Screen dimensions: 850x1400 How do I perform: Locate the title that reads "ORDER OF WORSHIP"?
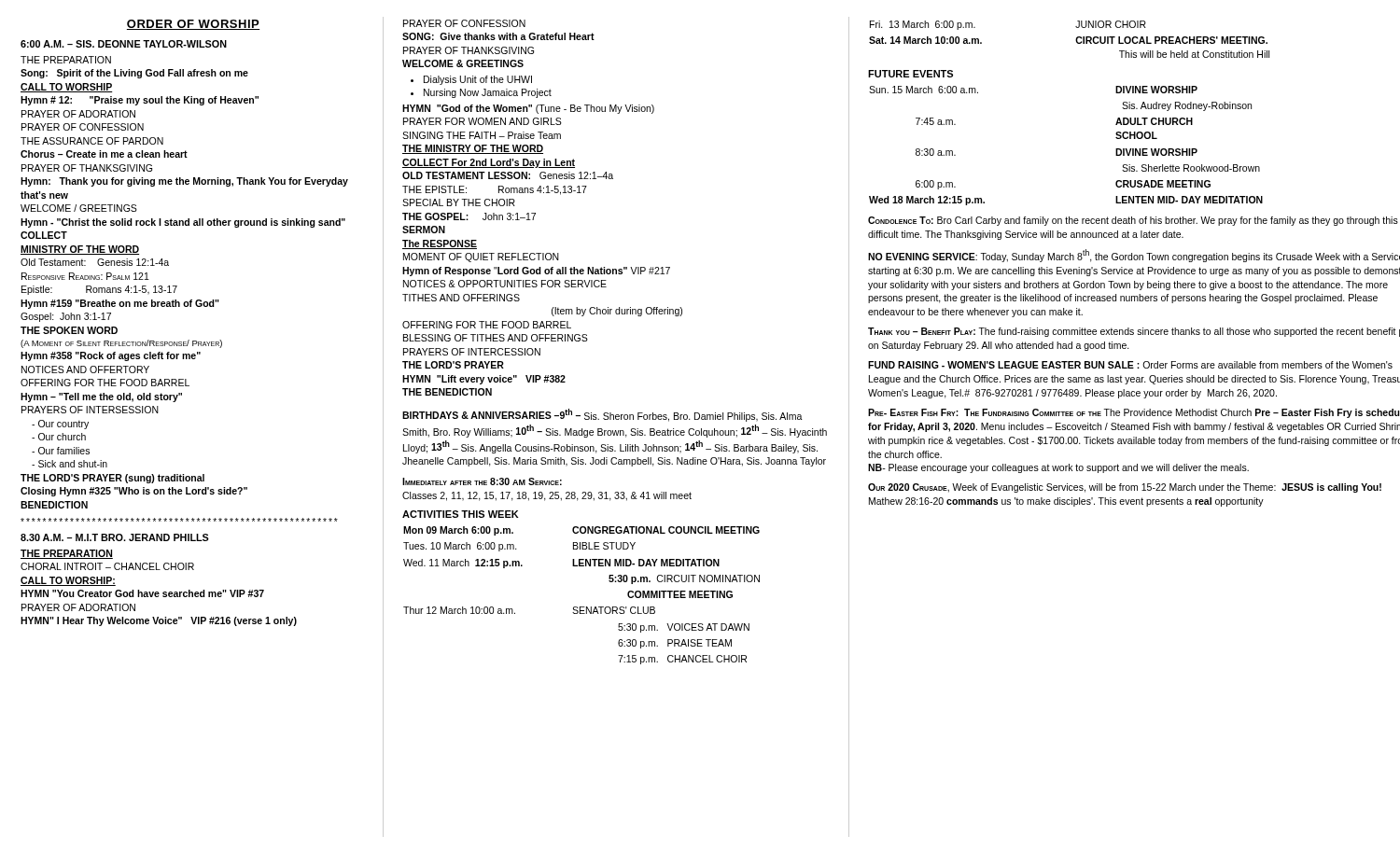(x=193, y=24)
